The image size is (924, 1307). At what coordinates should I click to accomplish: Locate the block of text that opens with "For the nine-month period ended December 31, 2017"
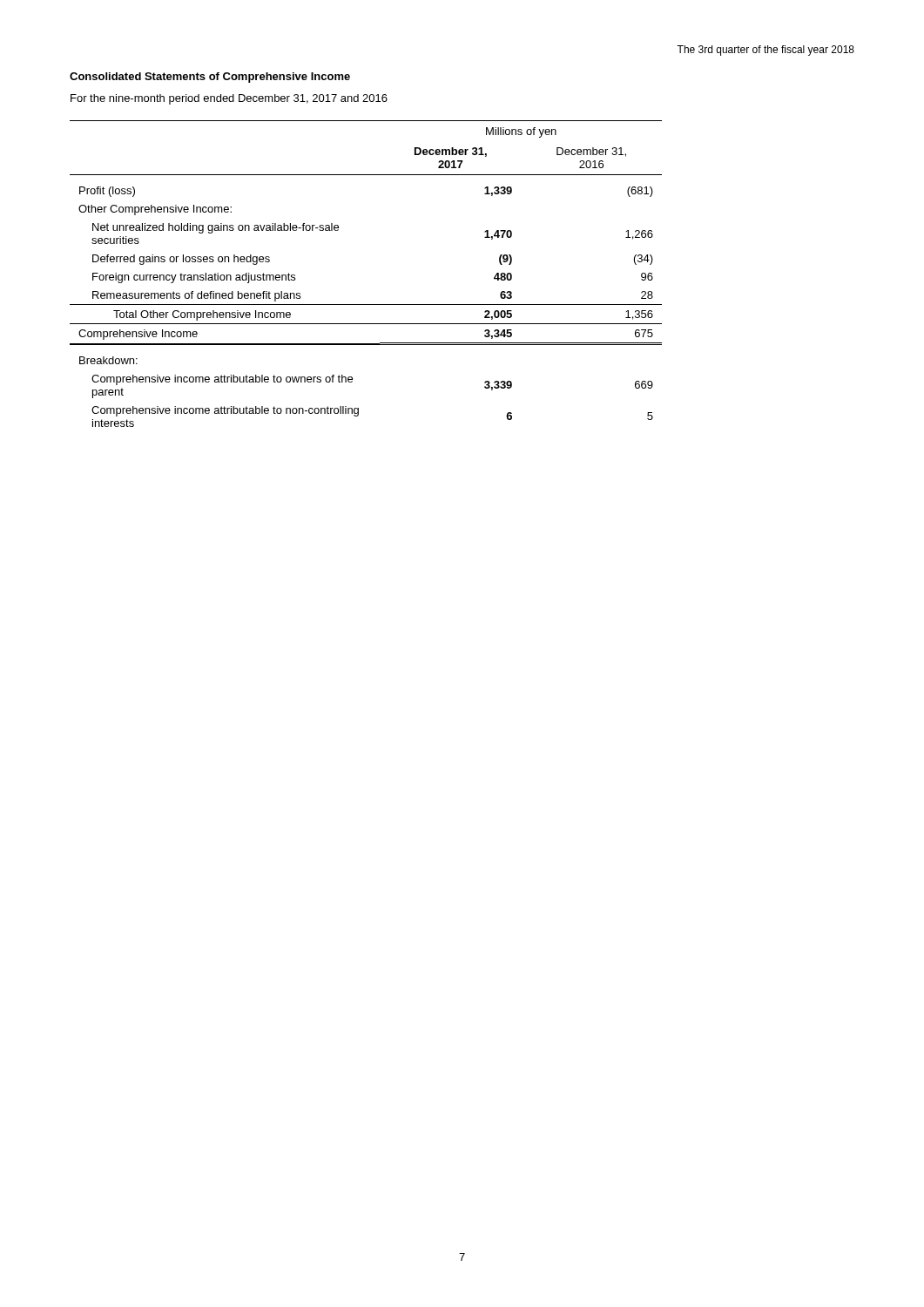pos(229,98)
